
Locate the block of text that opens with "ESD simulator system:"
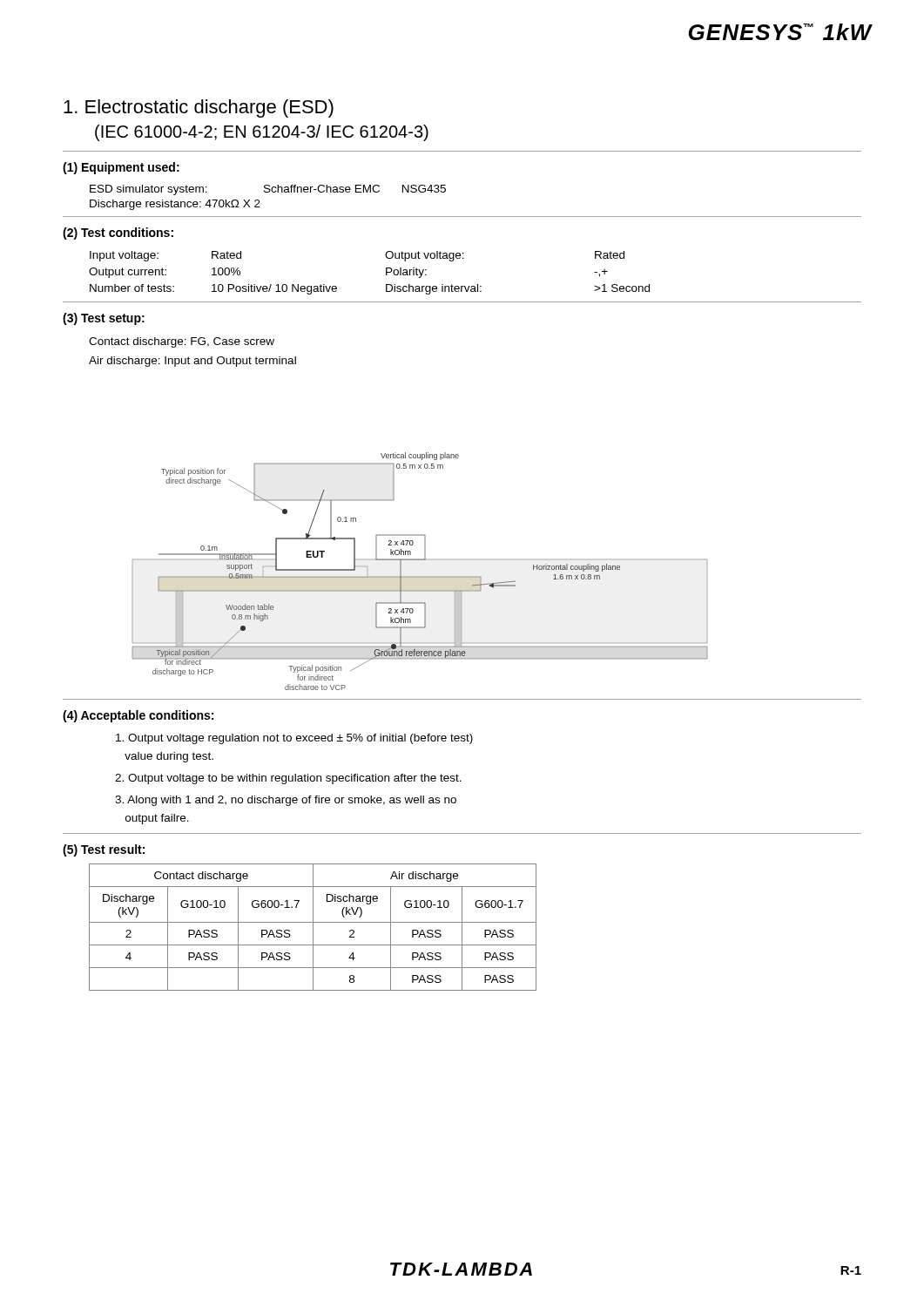268,196
